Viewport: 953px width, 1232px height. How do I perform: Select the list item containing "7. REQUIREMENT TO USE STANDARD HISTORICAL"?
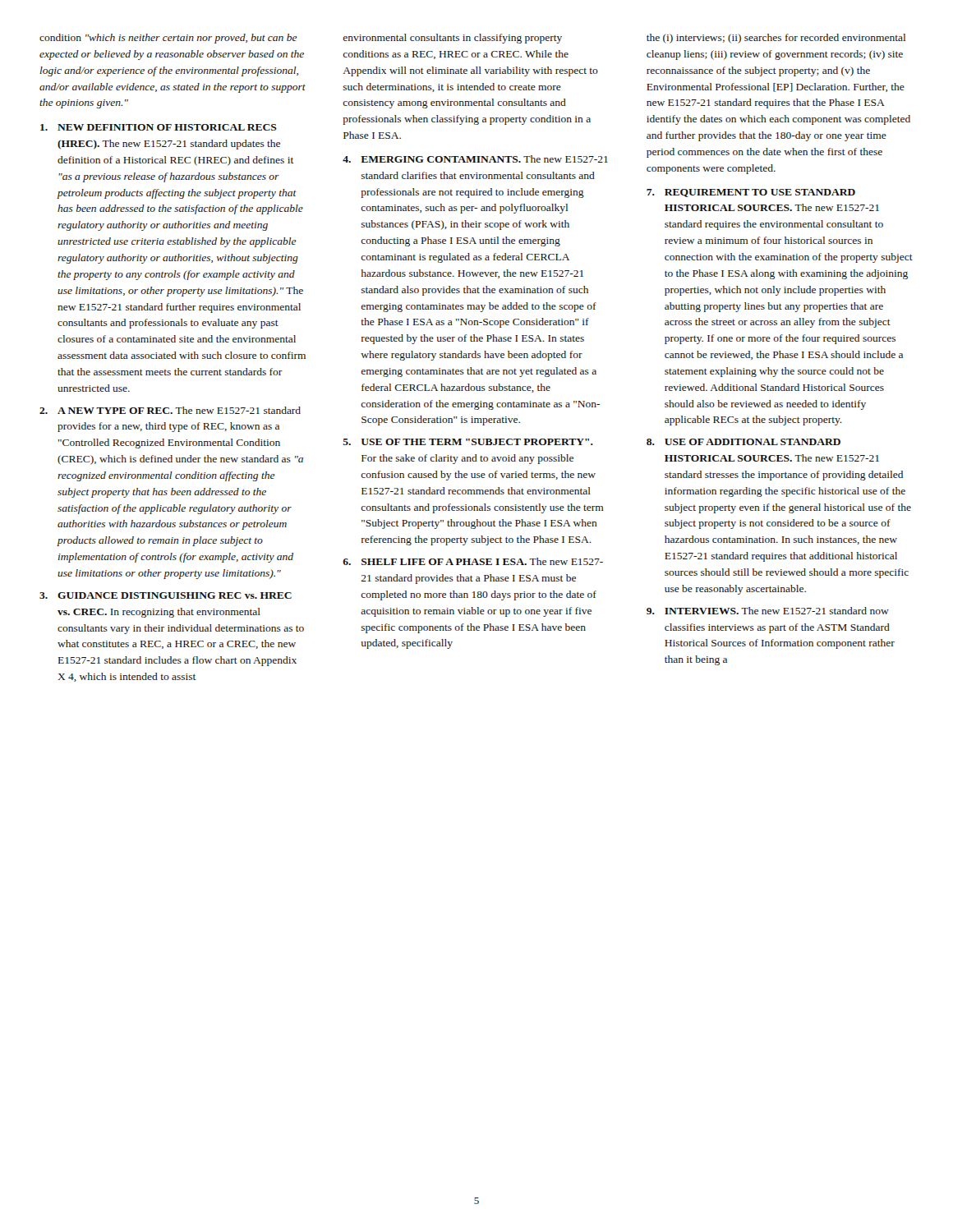pos(780,306)
